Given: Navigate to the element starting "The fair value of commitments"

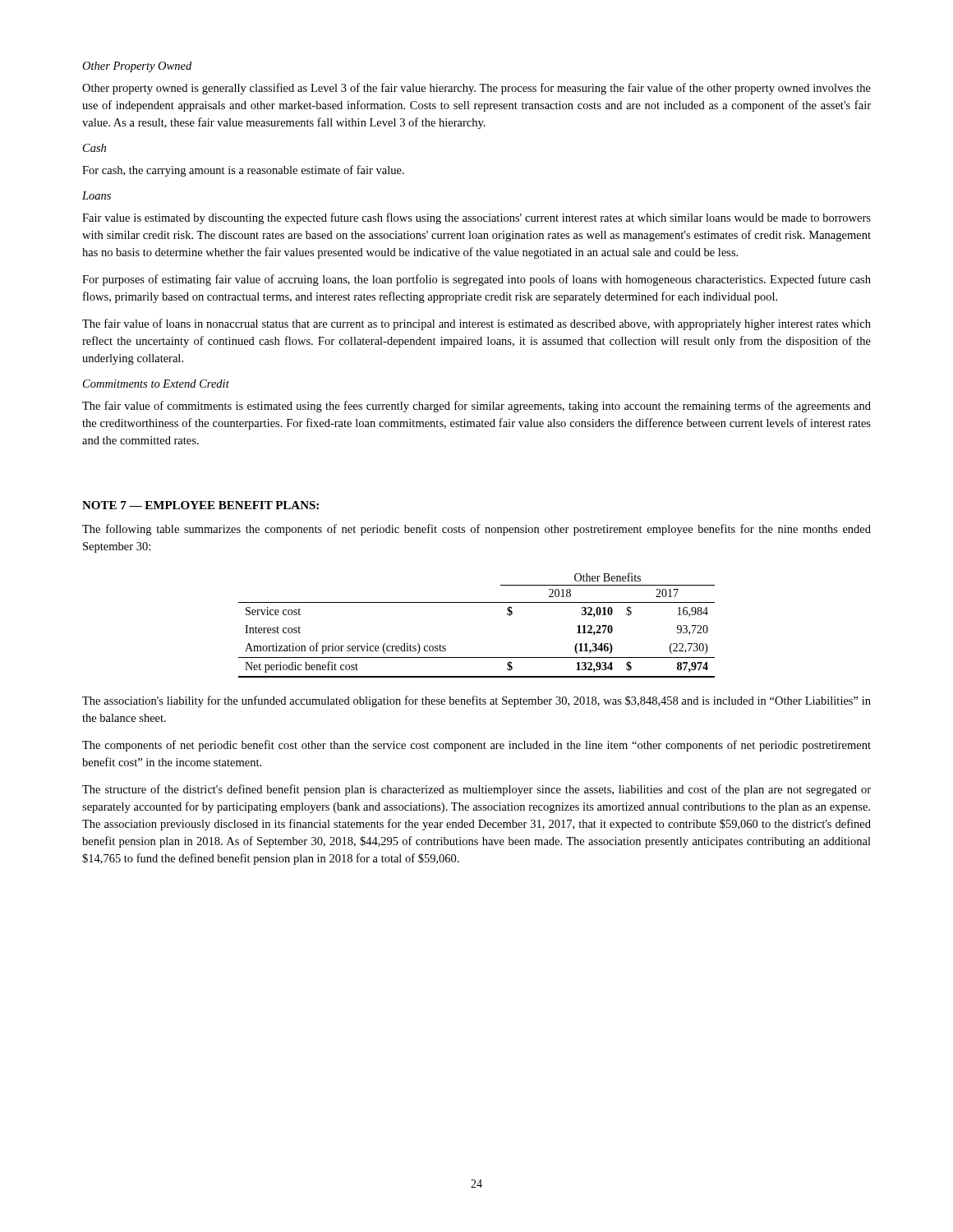Looking at the screenshot, I should tap(476, 423).
